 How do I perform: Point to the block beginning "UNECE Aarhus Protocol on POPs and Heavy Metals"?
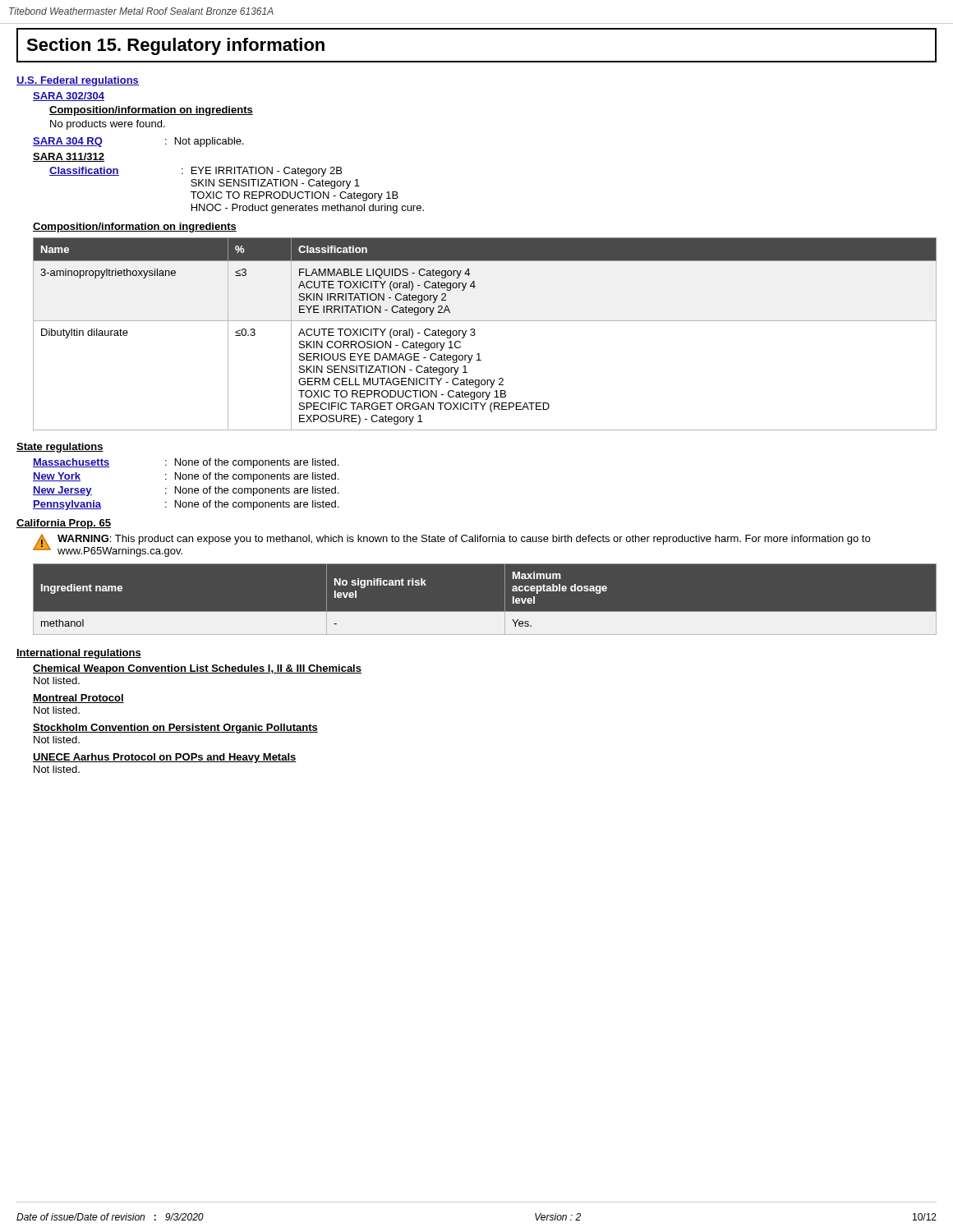164,763
